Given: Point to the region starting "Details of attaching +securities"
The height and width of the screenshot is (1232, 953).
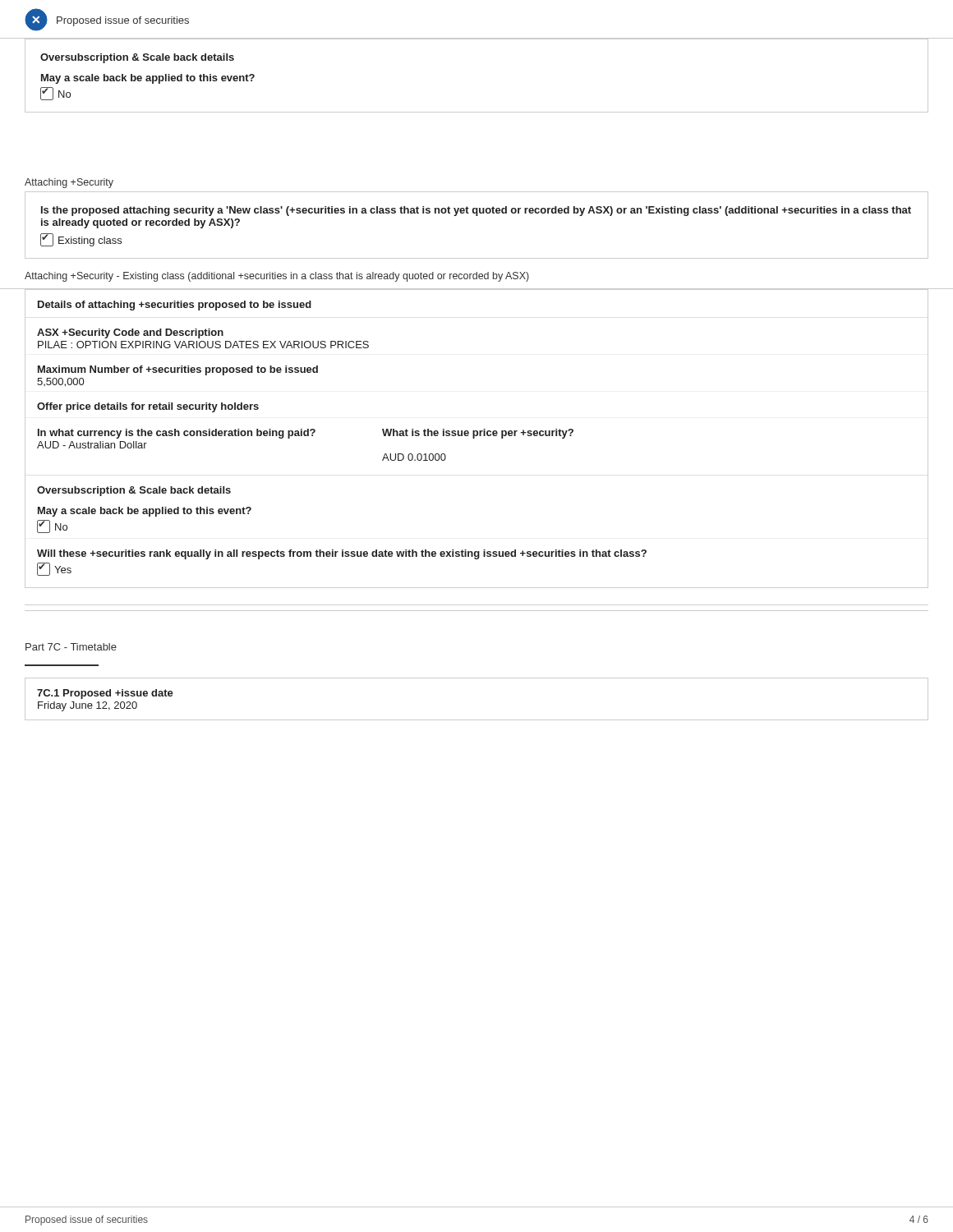Looking at the screenshot, I should pyautogui.click(x=174, y=304).
